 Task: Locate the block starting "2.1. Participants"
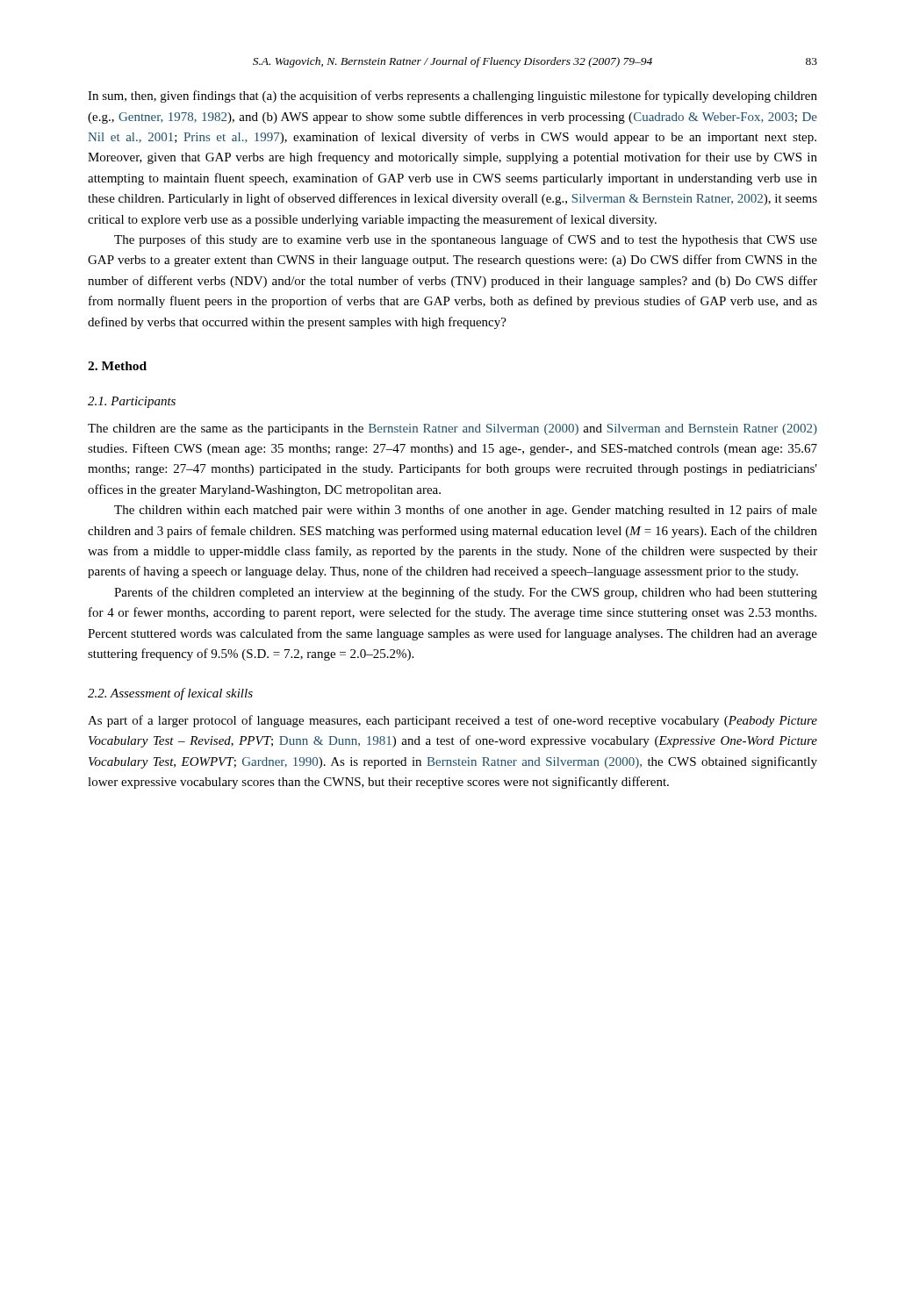(132, 401)
